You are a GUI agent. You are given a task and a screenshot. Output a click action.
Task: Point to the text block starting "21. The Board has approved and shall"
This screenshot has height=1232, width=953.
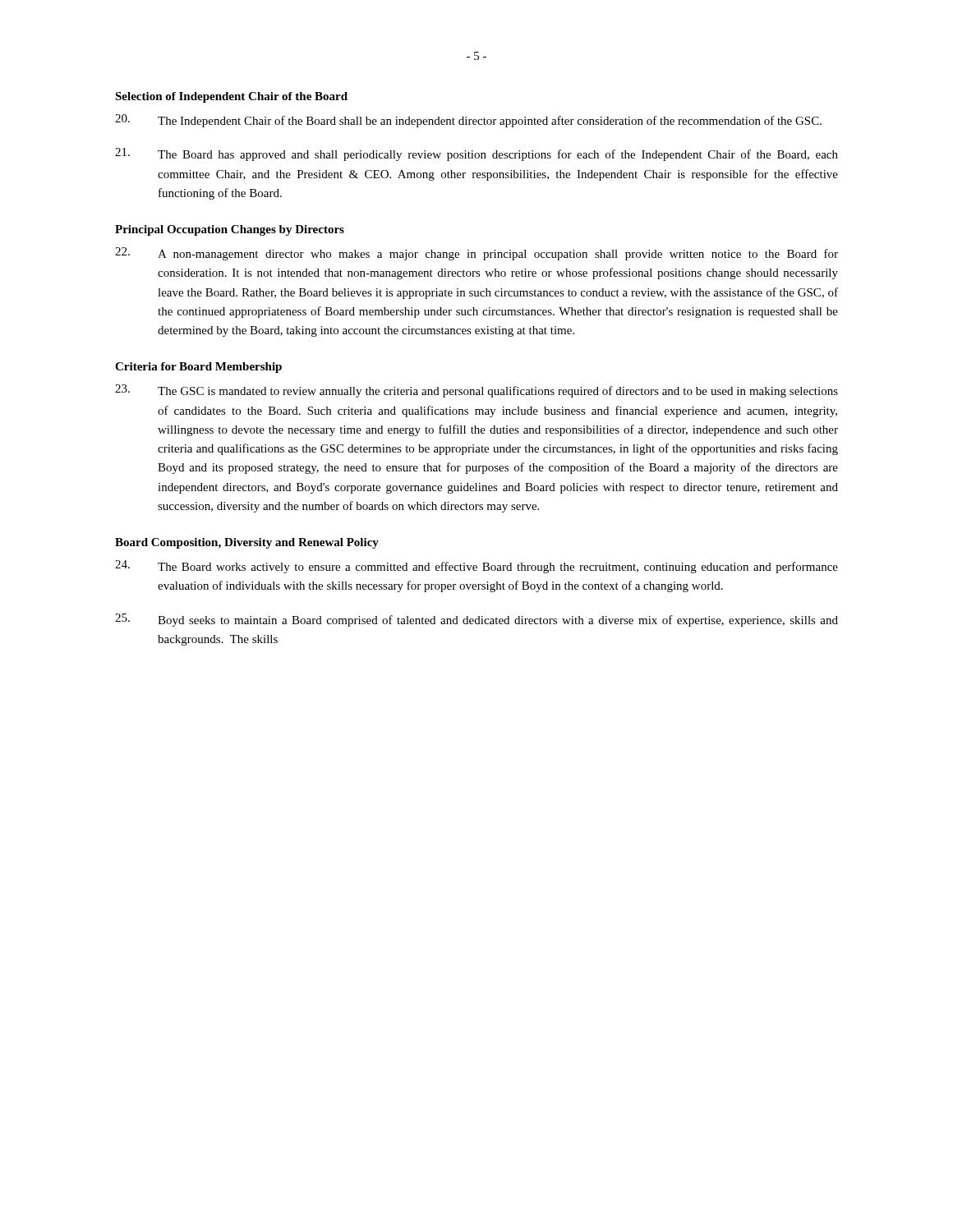pyautogui.click(x=476, y=174)
